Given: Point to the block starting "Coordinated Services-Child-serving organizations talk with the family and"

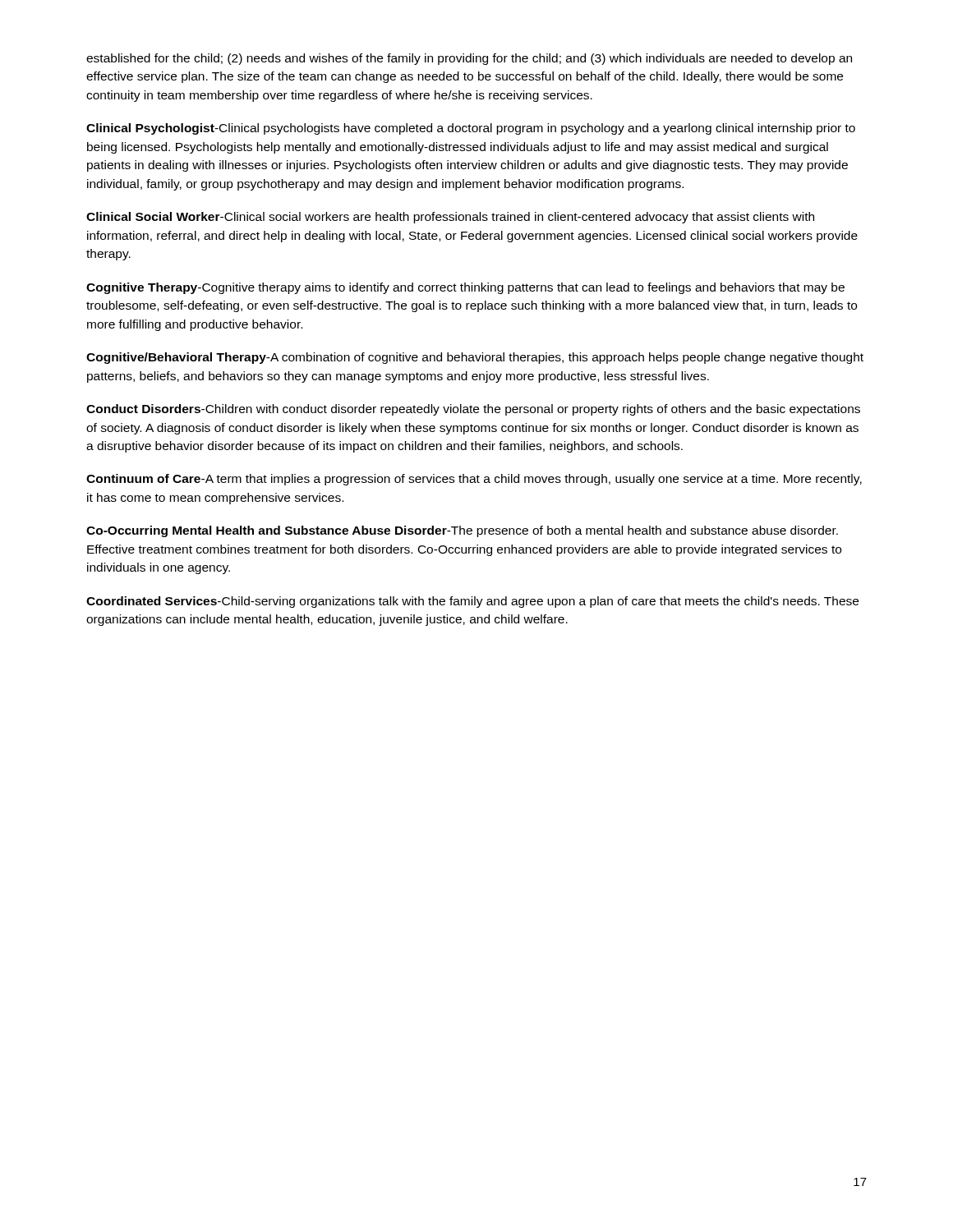Looking at the screenshot, I should point(473,610).
